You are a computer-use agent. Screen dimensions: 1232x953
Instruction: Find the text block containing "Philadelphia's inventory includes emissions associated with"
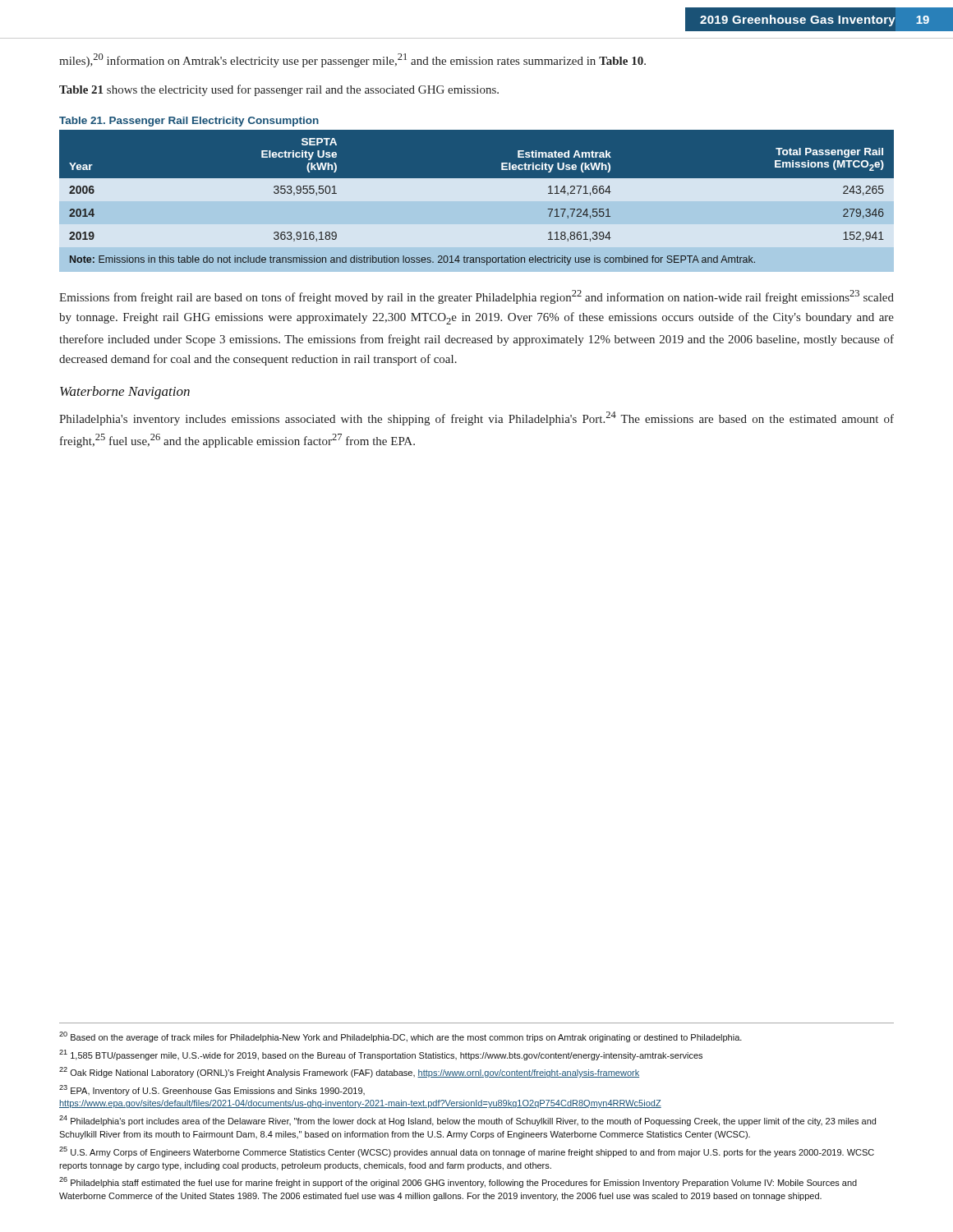476,428
